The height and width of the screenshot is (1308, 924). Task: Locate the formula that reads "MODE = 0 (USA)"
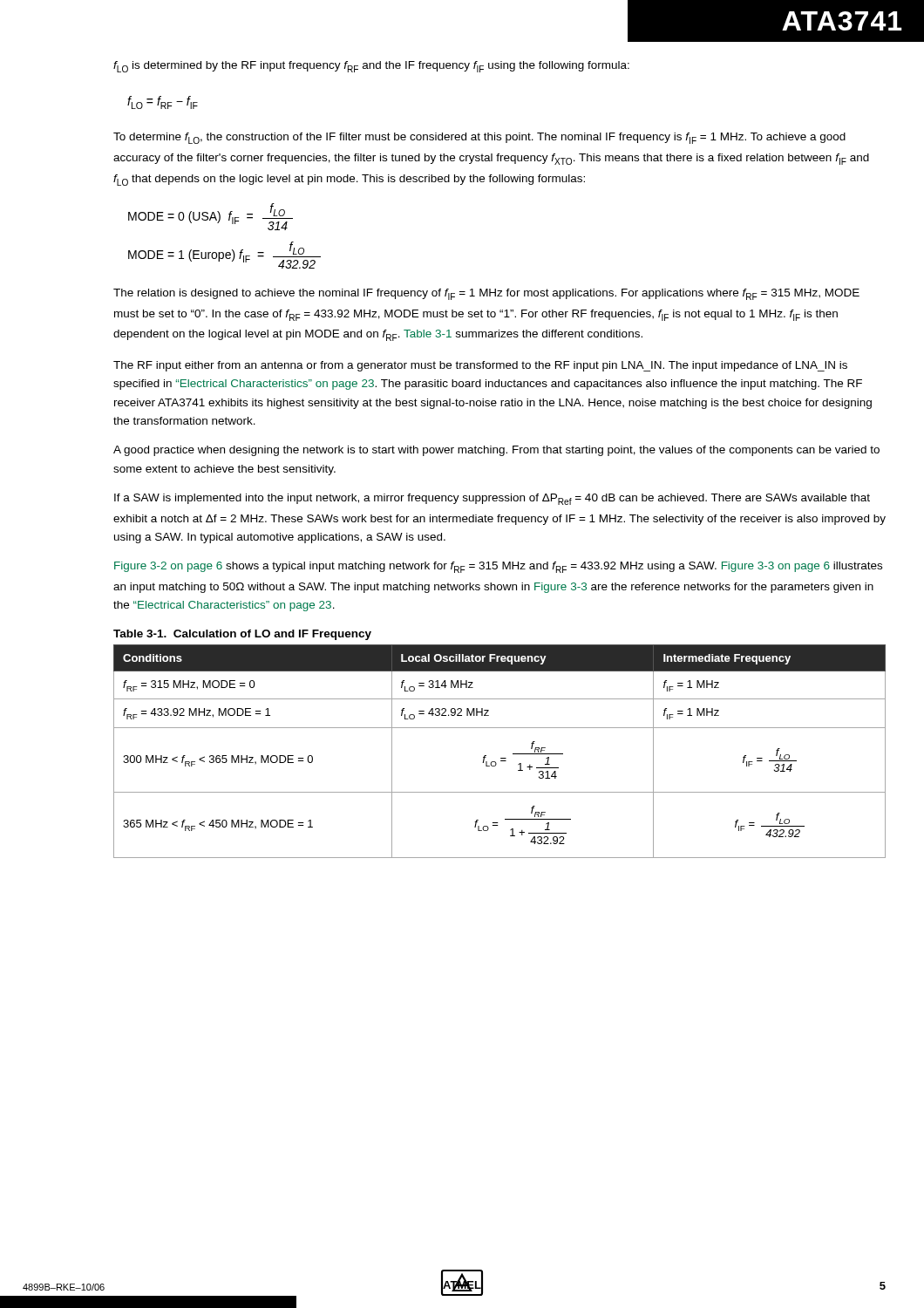[x=210, y=217]
